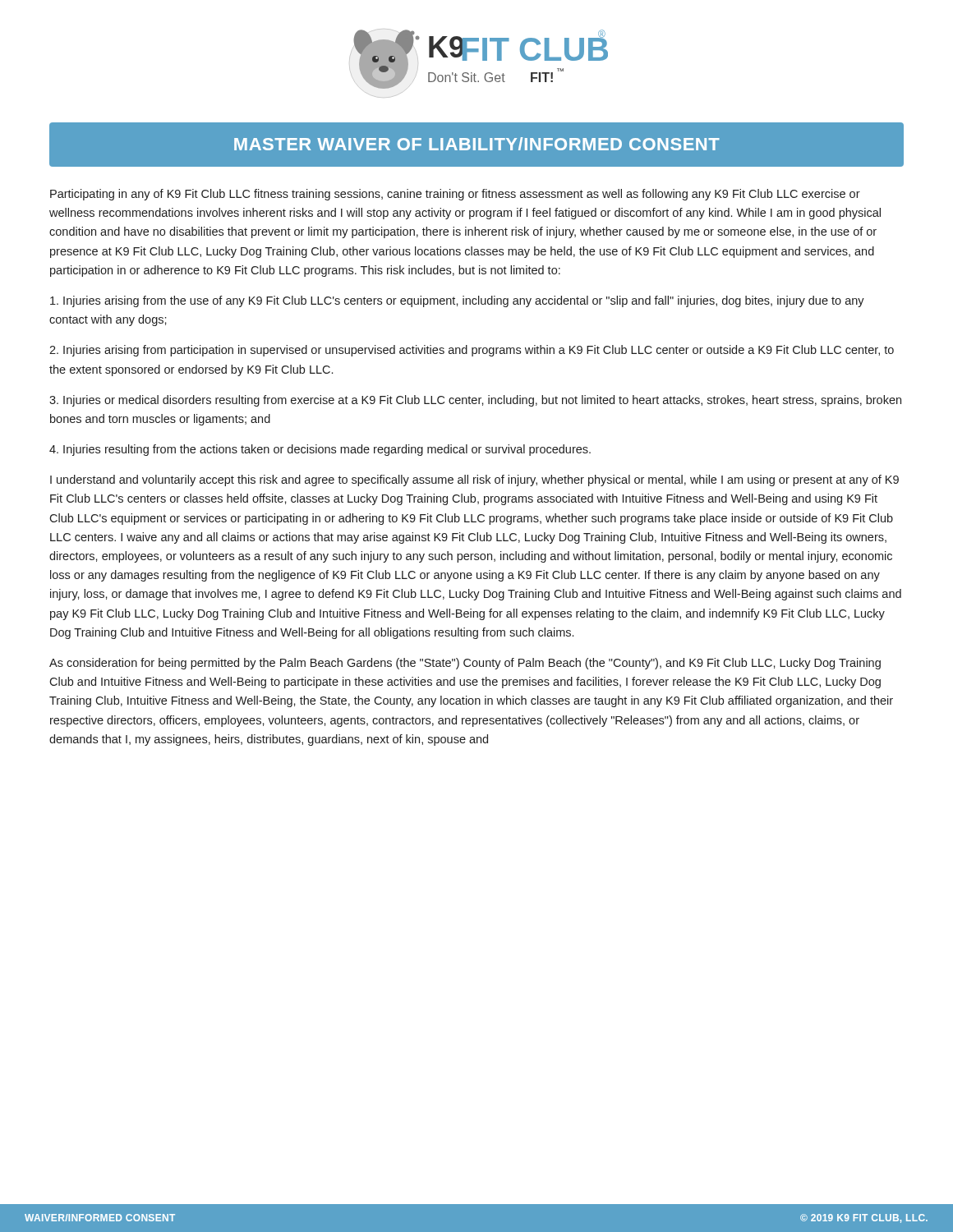
Task: Find "MASTER WAIVER OF LIABILITY/INFORMED CONSENT" on this page
Action: [476, 145]
